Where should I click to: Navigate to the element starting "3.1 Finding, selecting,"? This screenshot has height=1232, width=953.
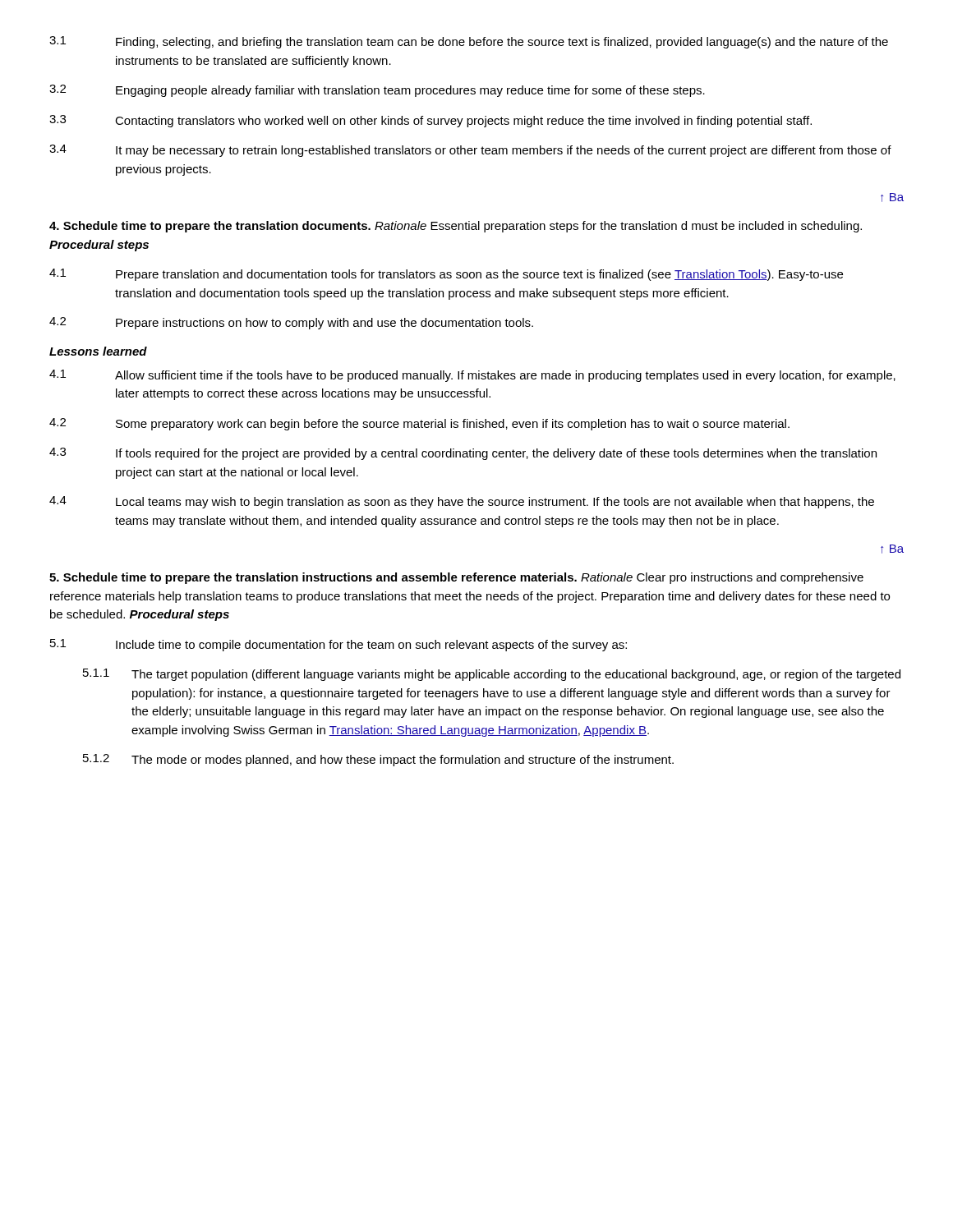click(476, 51)
